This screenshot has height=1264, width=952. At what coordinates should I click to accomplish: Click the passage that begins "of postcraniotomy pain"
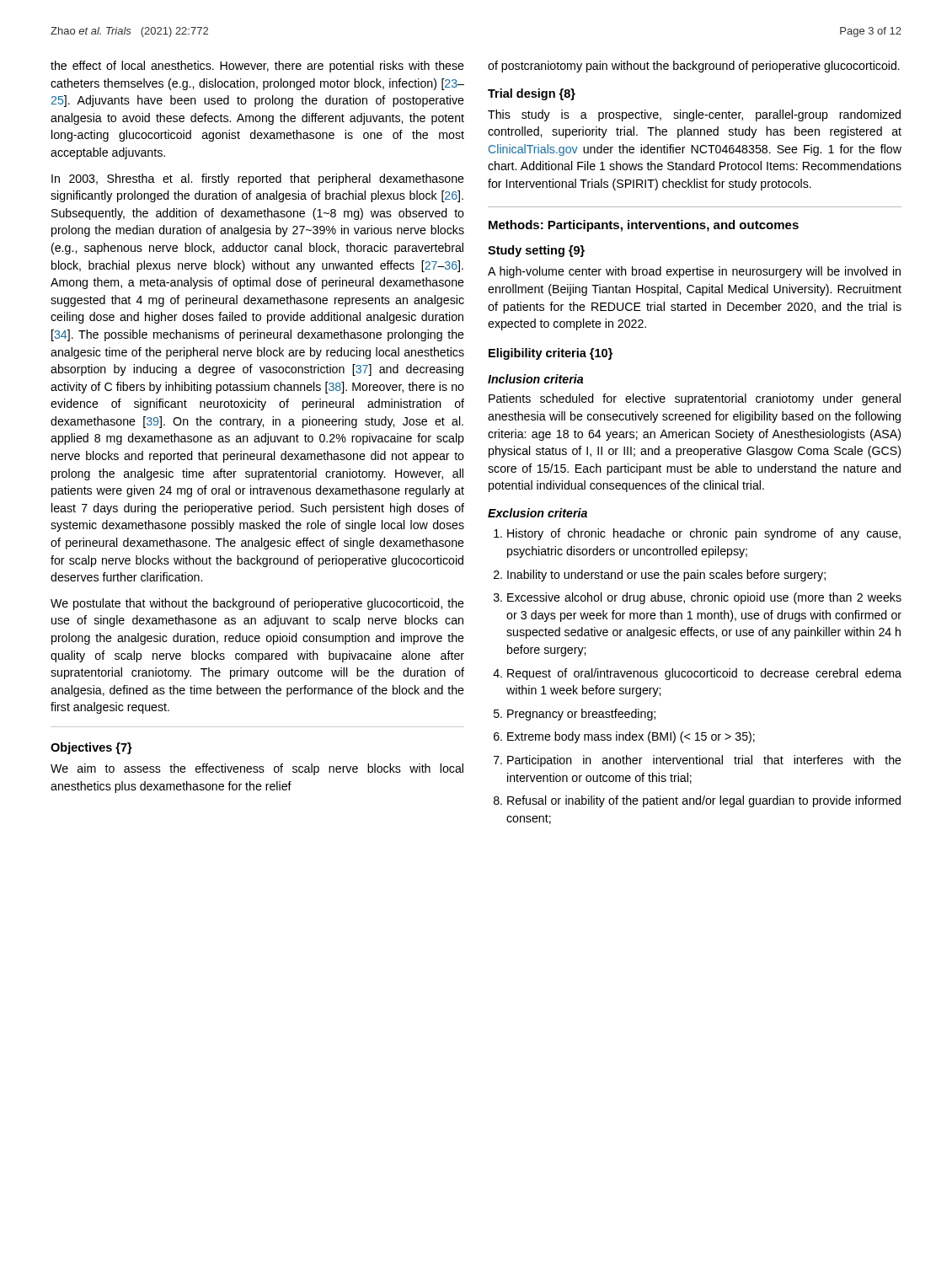tap(694, 66)
